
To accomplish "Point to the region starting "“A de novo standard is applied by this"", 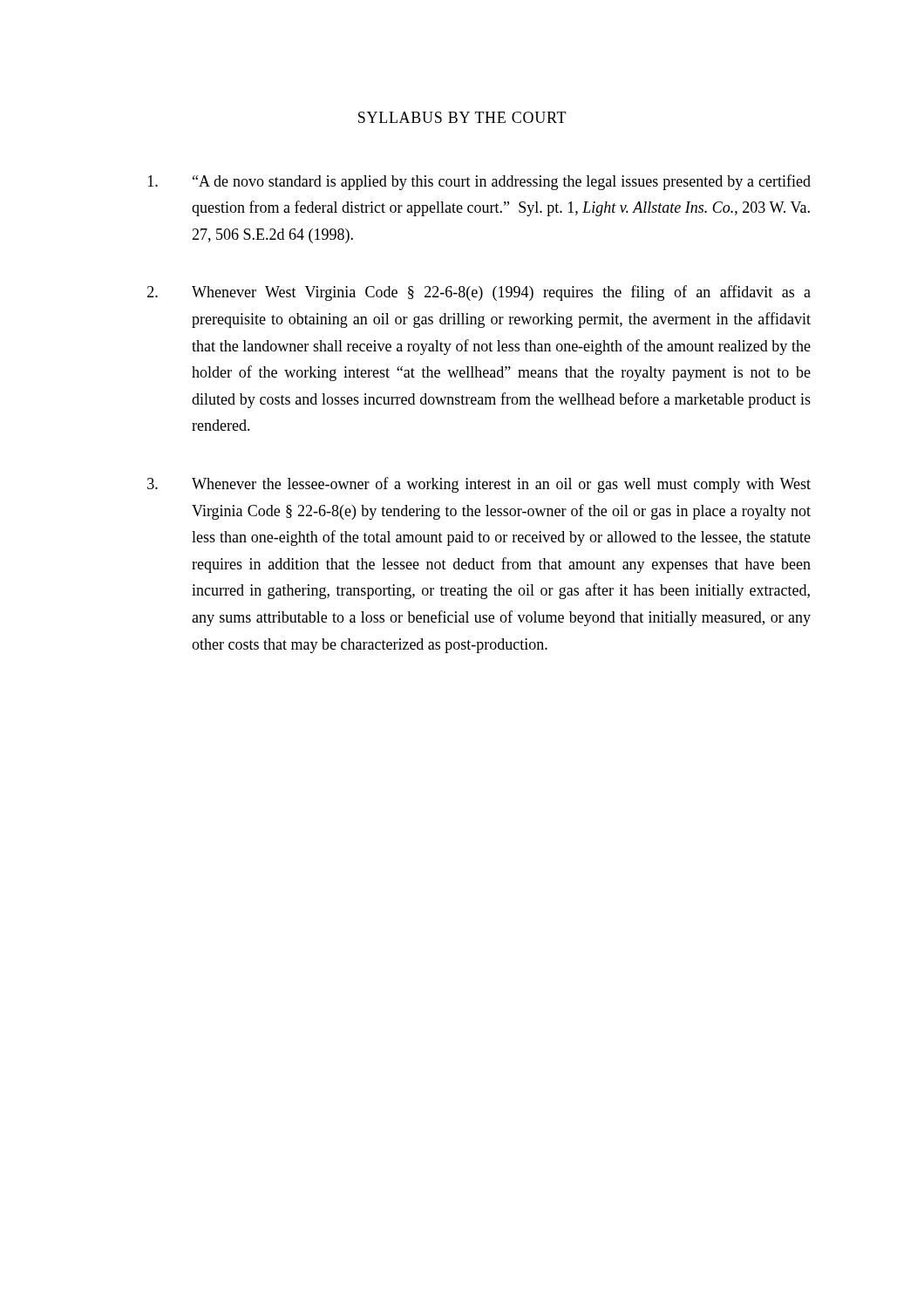I will point(462,208).
